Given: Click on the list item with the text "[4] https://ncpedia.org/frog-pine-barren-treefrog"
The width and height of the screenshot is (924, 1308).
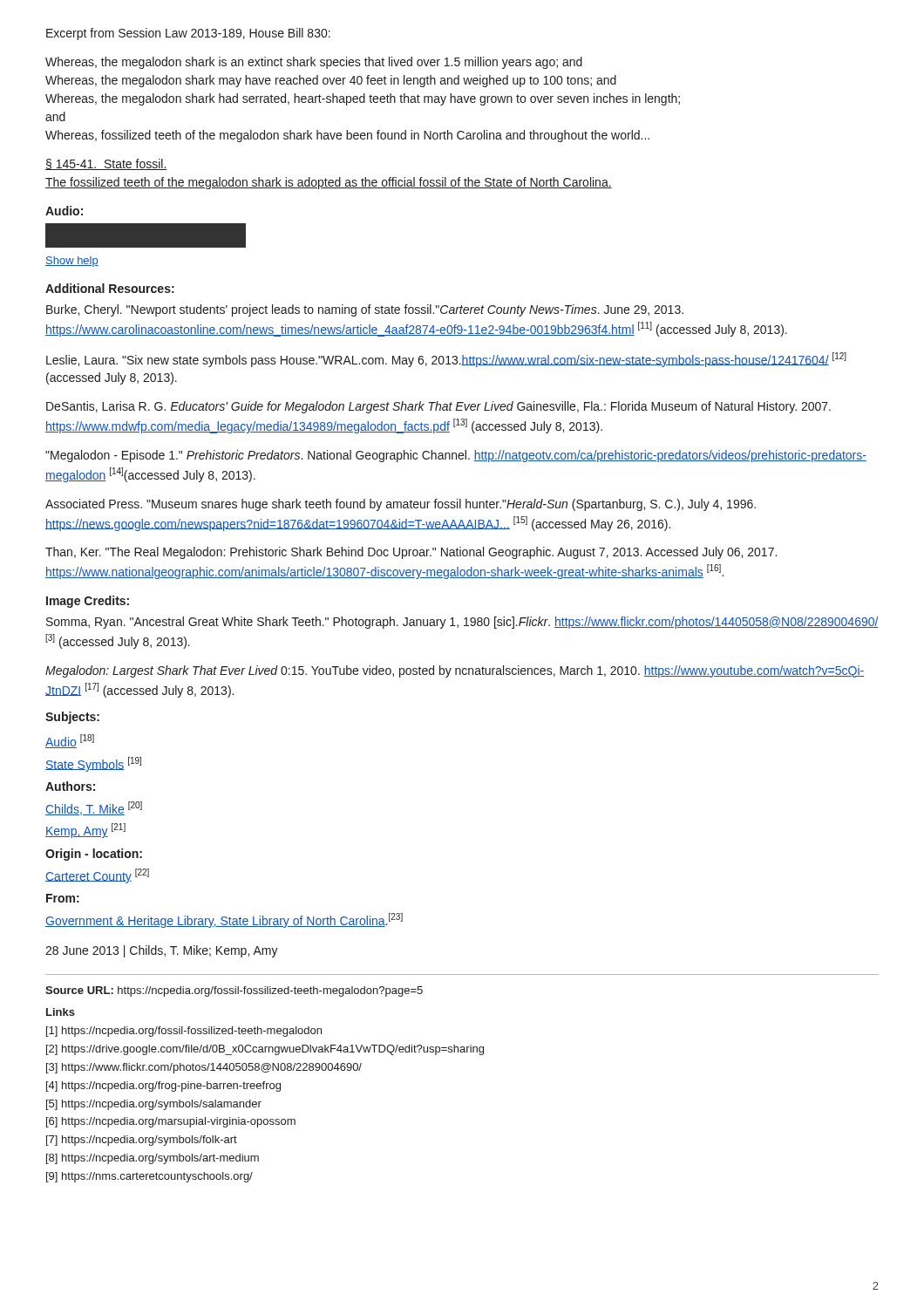Looking at the screenshot, I should click(x=163, y=1085).
